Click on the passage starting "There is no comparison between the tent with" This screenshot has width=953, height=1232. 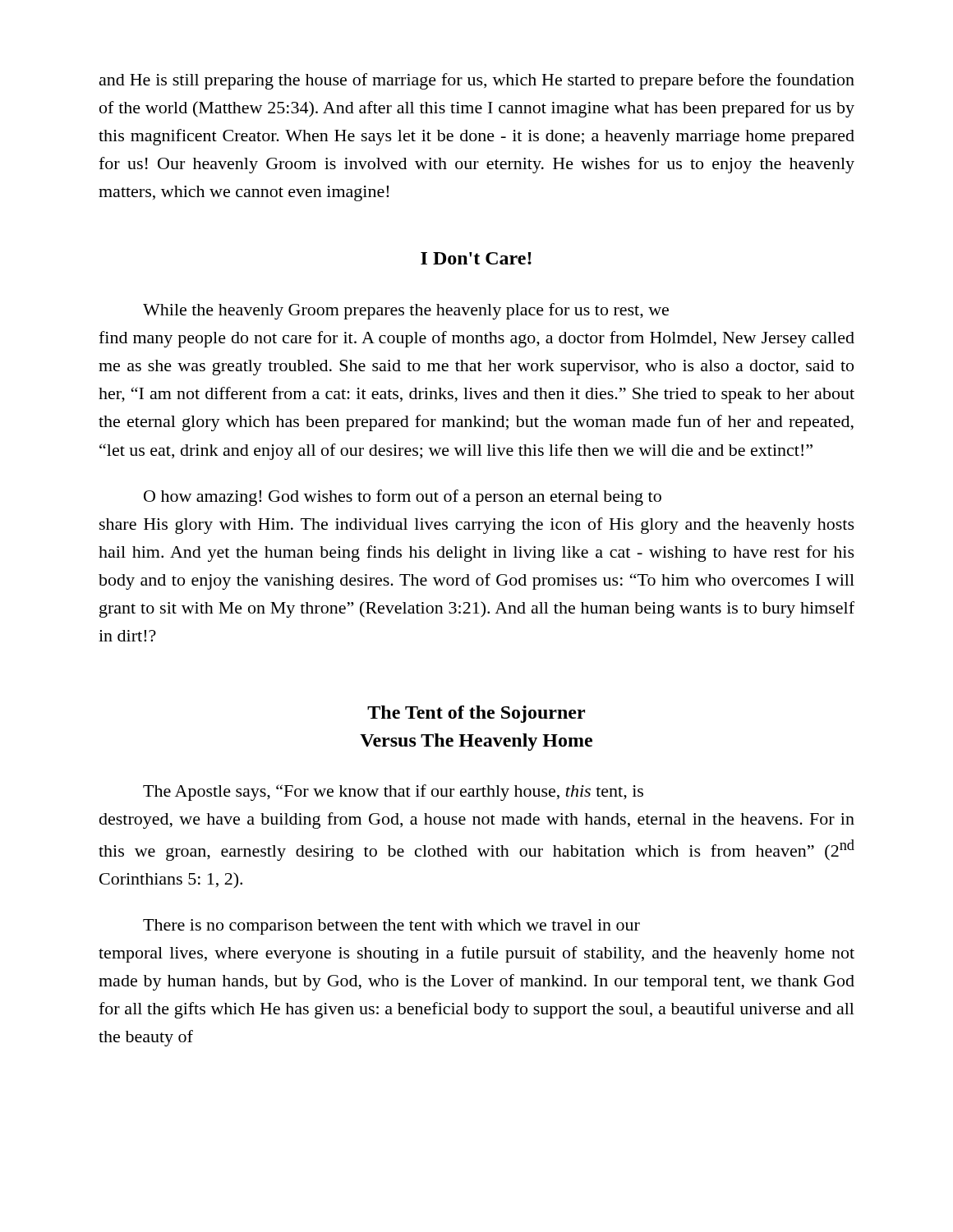pyautogui.click(x=476, y=979)
